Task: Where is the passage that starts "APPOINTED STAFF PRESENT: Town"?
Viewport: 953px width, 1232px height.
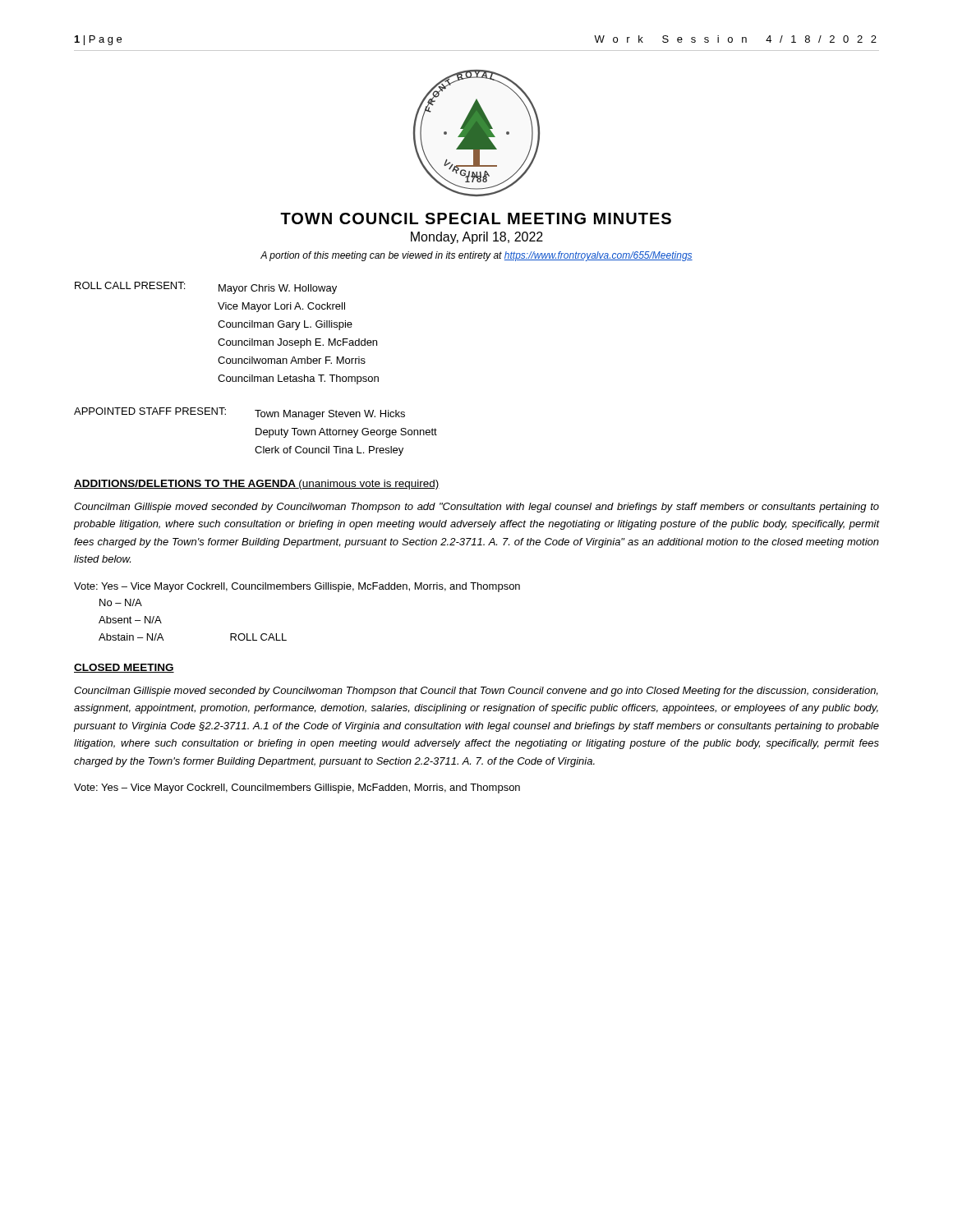Action: (x=255, y=432)
